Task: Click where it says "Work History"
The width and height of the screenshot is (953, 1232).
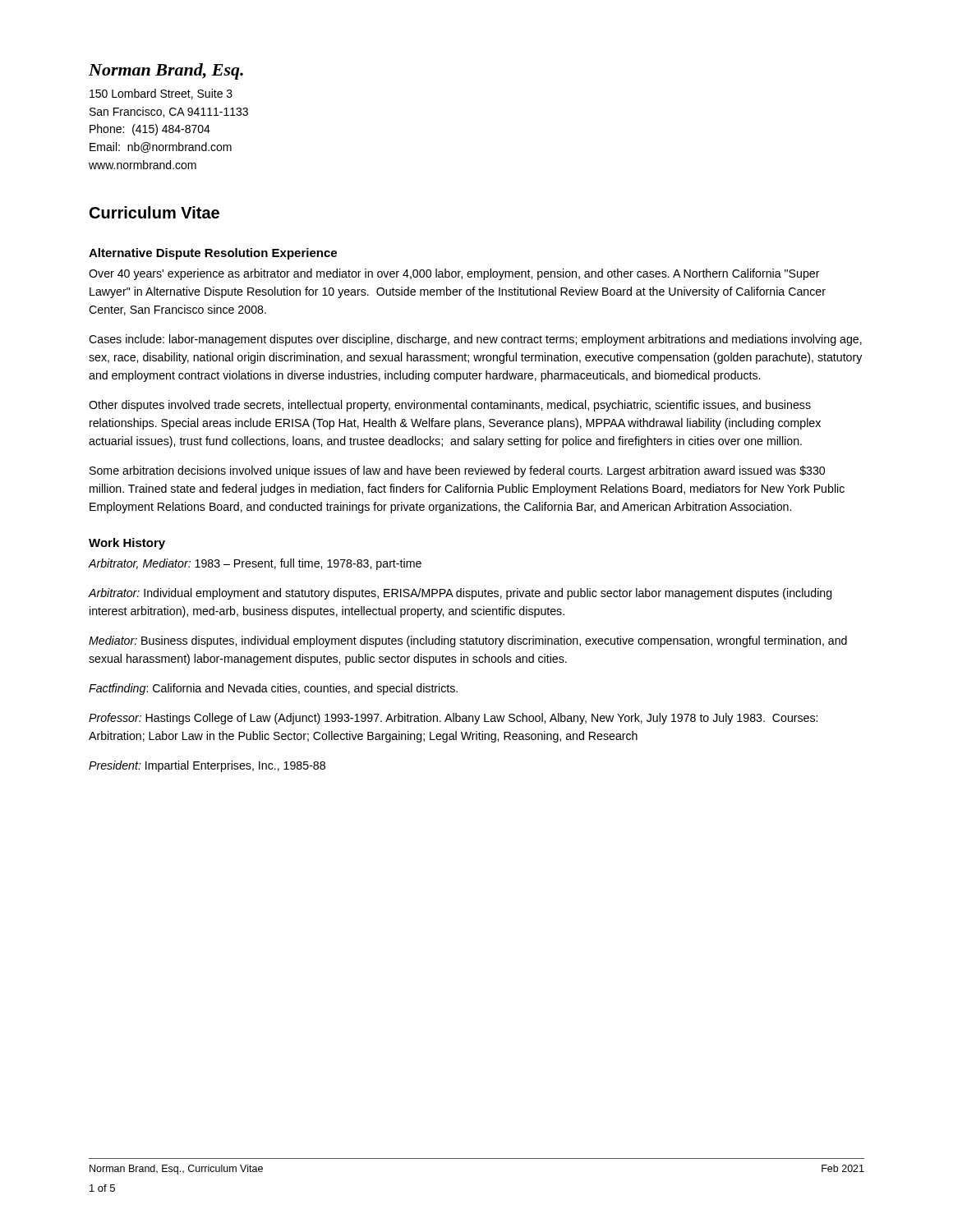Action: [x=127, y=543]
